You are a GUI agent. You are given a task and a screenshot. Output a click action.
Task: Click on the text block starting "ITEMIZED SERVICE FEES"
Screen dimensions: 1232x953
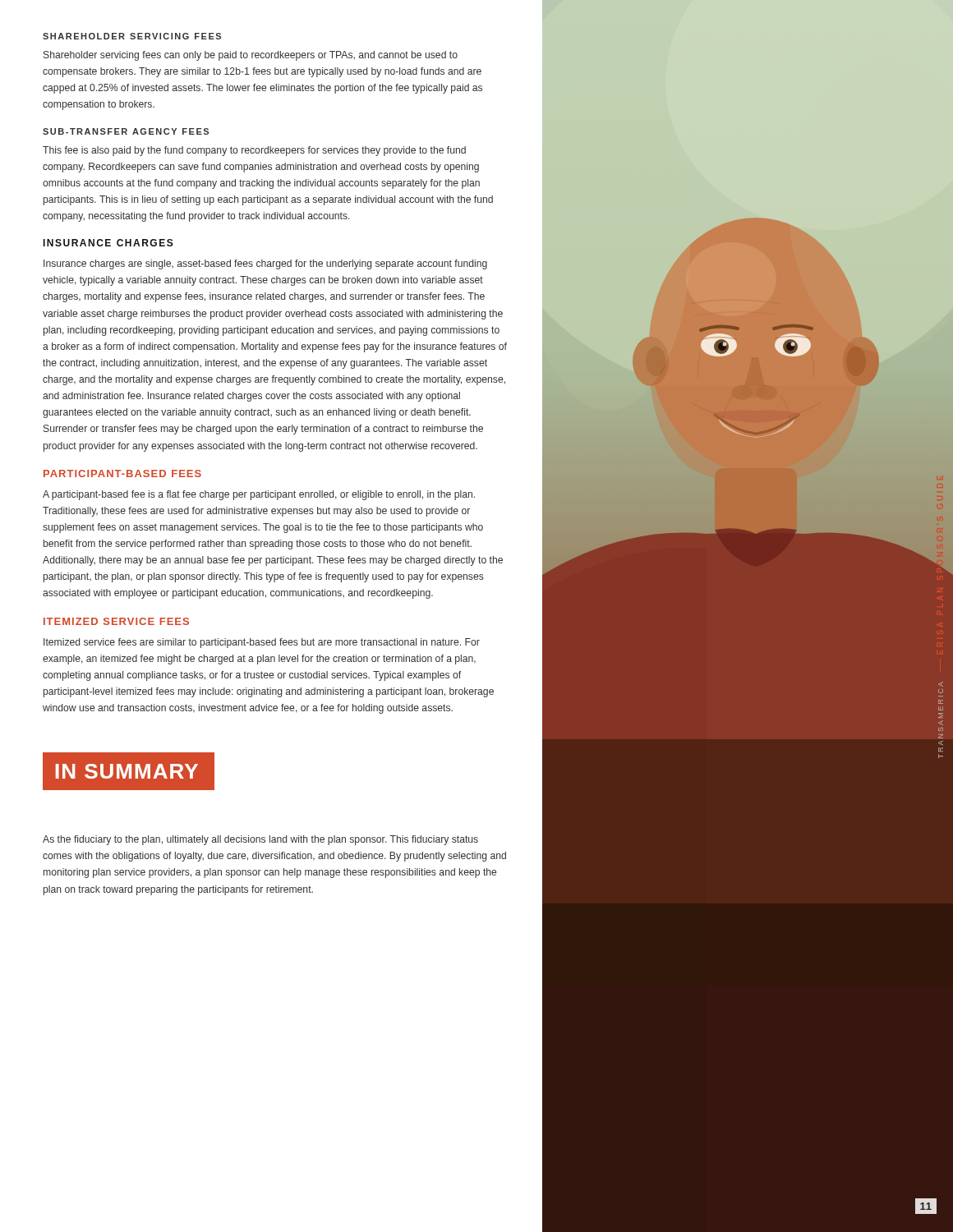tap(117, 621)
